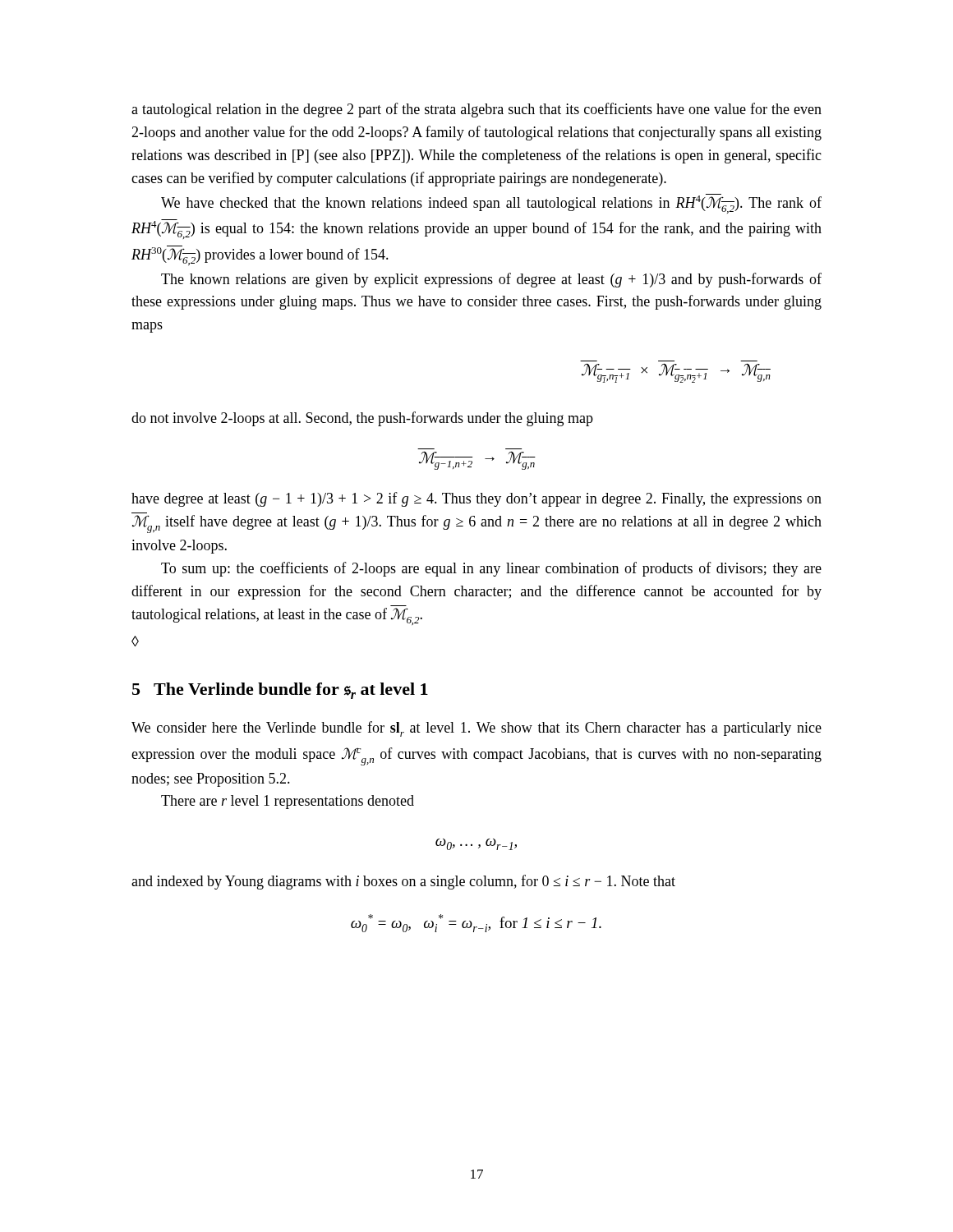
Task: Navigate to the block starting "have degree at least (g − 1 +"
Action: click(476, 523)
